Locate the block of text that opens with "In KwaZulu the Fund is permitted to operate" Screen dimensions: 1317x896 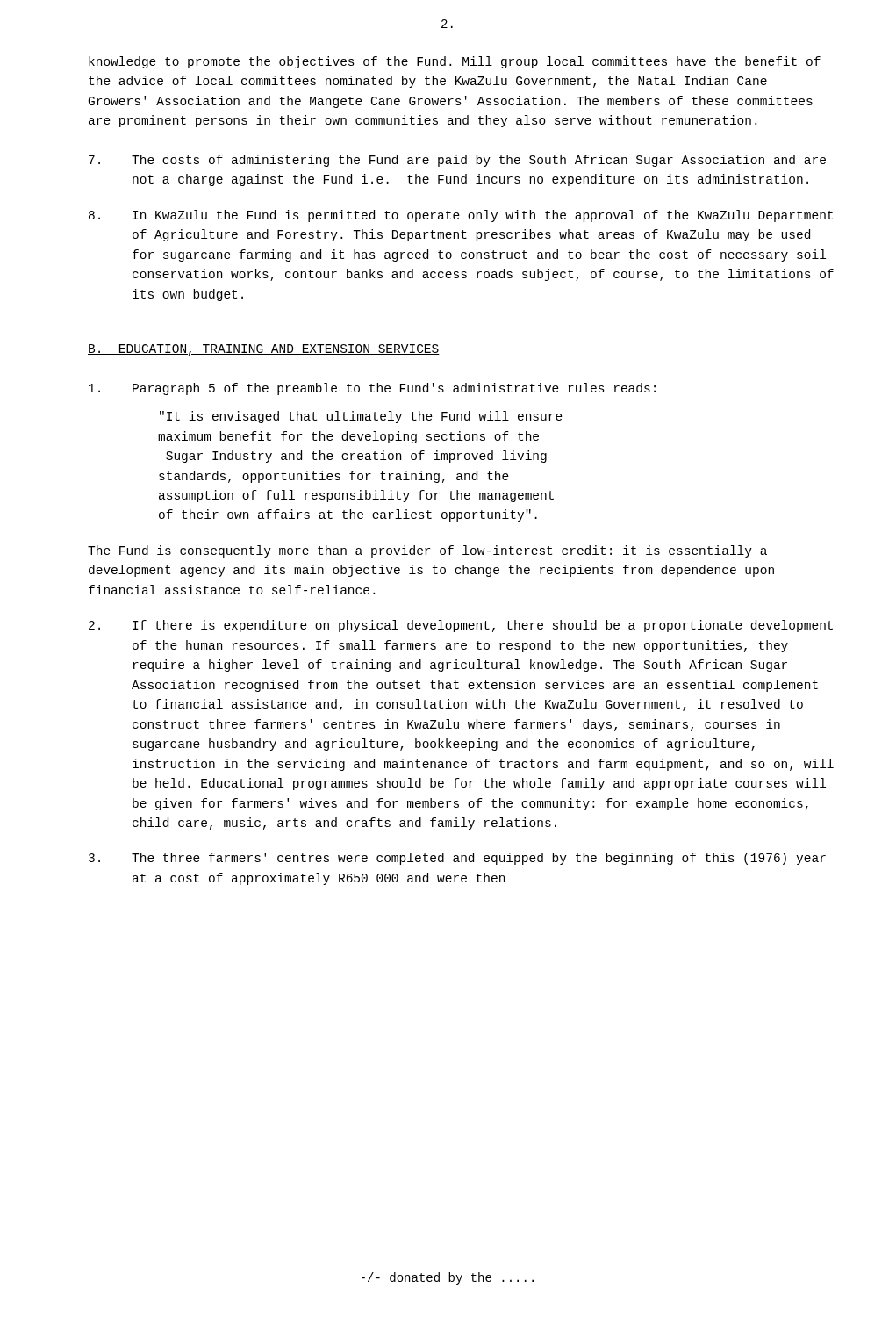click(461, 255)
